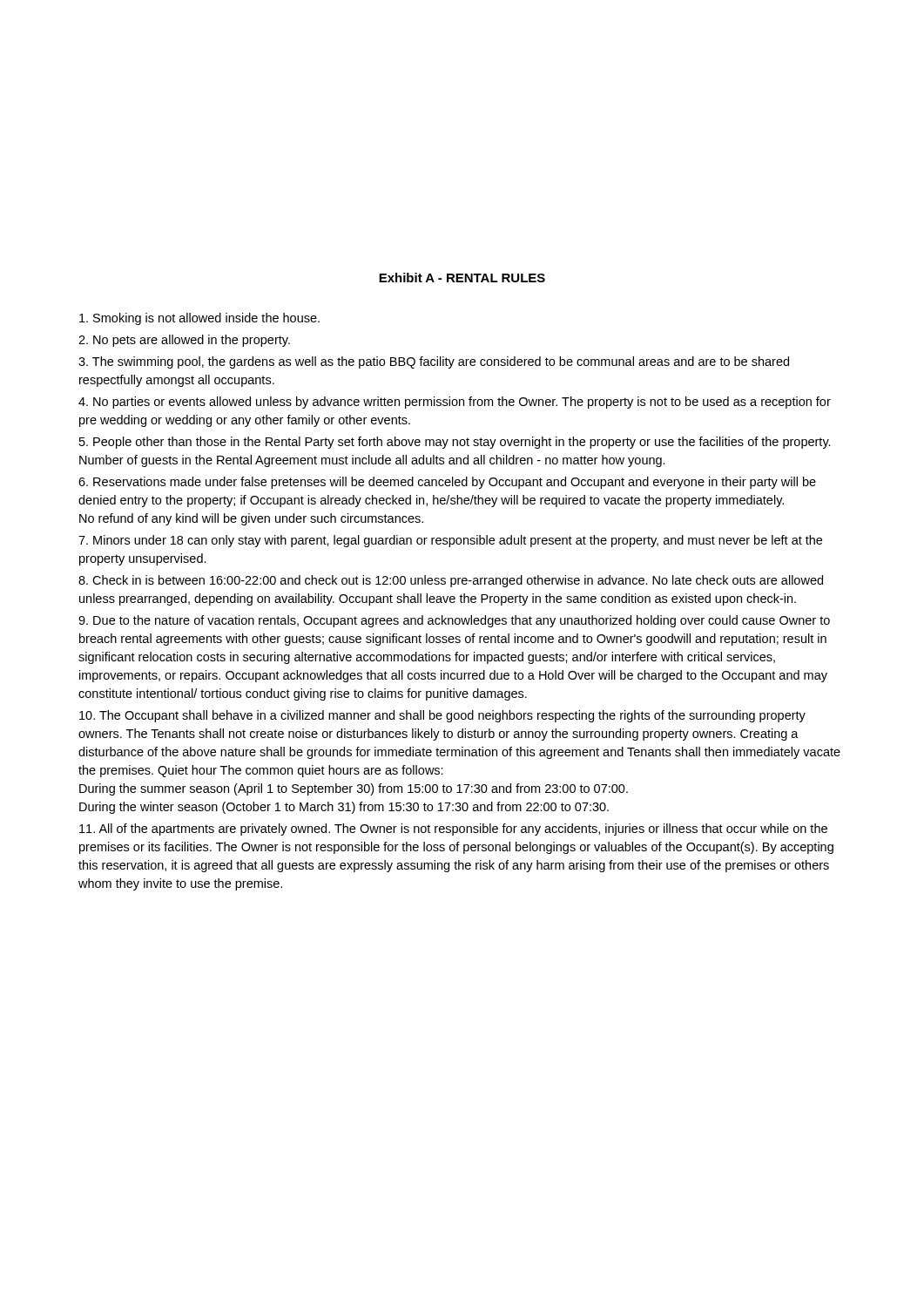Image resolution: width=924 pixels, height=1307 pixels.
Task: Click on the element starting "Exhibit A - RENTAL RULES"
Action: (462, 278)
